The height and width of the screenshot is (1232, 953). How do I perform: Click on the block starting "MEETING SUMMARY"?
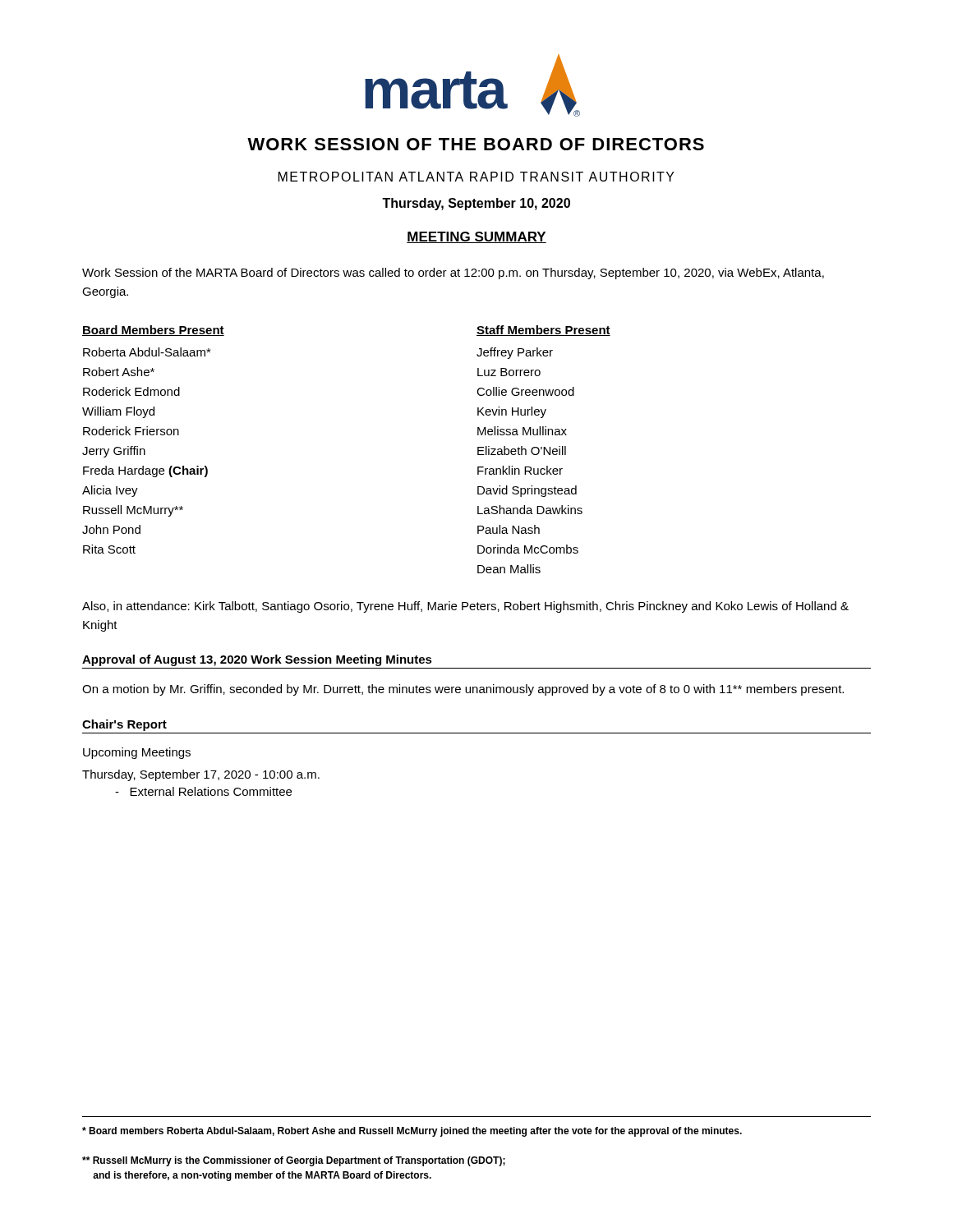pyautogui.click(x=476, y=237)
